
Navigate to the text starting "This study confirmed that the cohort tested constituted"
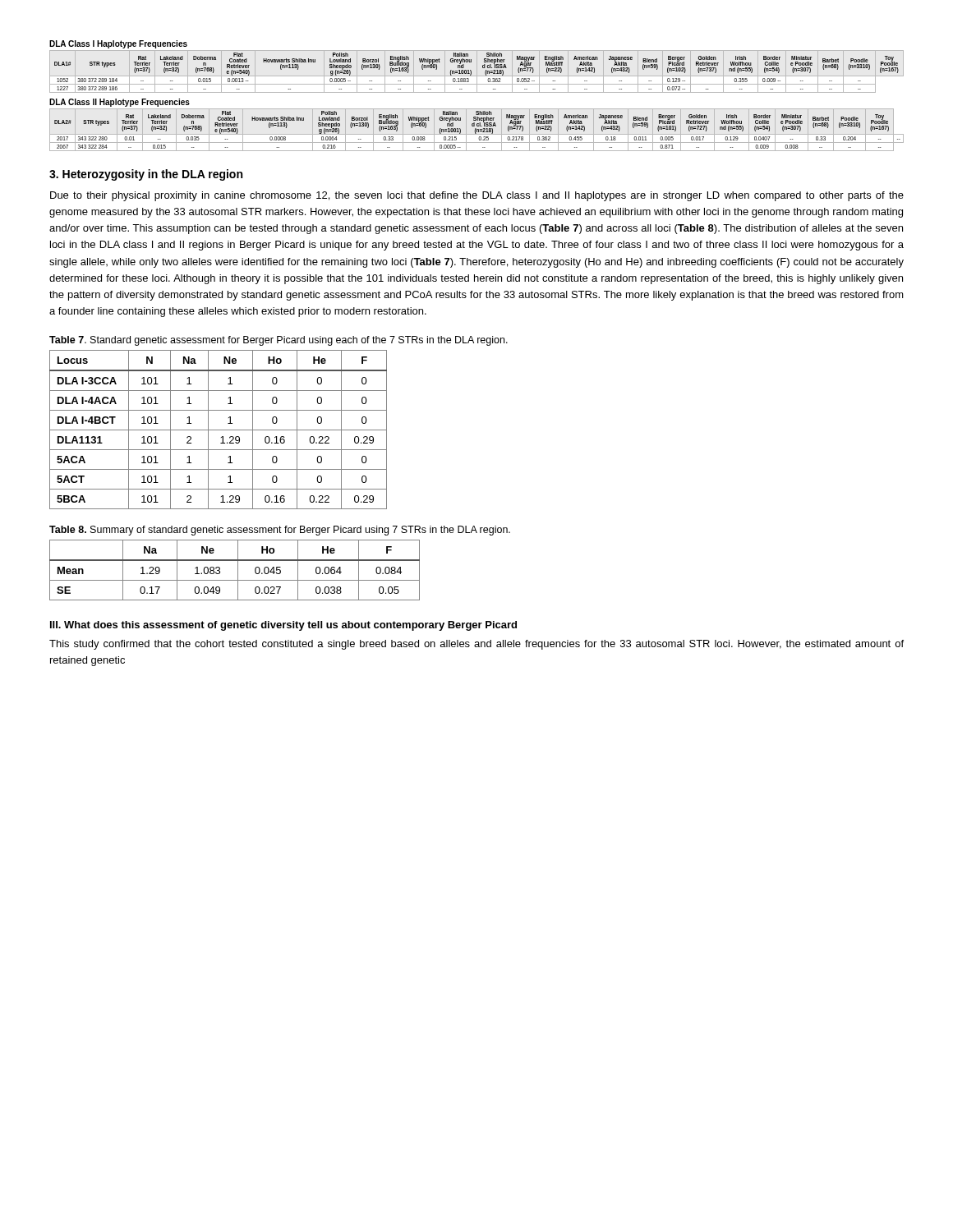click(476, 652)
